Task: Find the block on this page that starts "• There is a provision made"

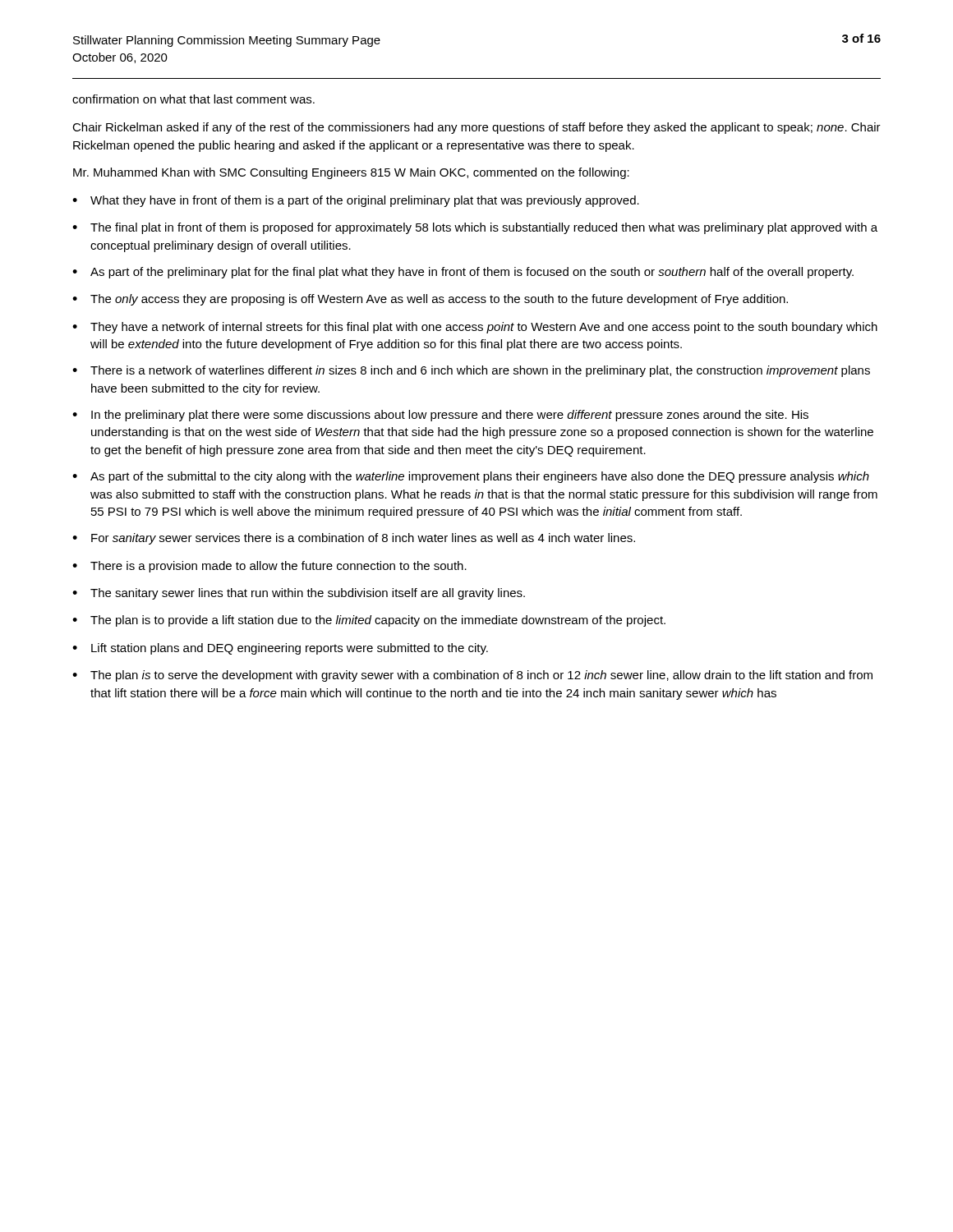Action: (x=476, y=566)
